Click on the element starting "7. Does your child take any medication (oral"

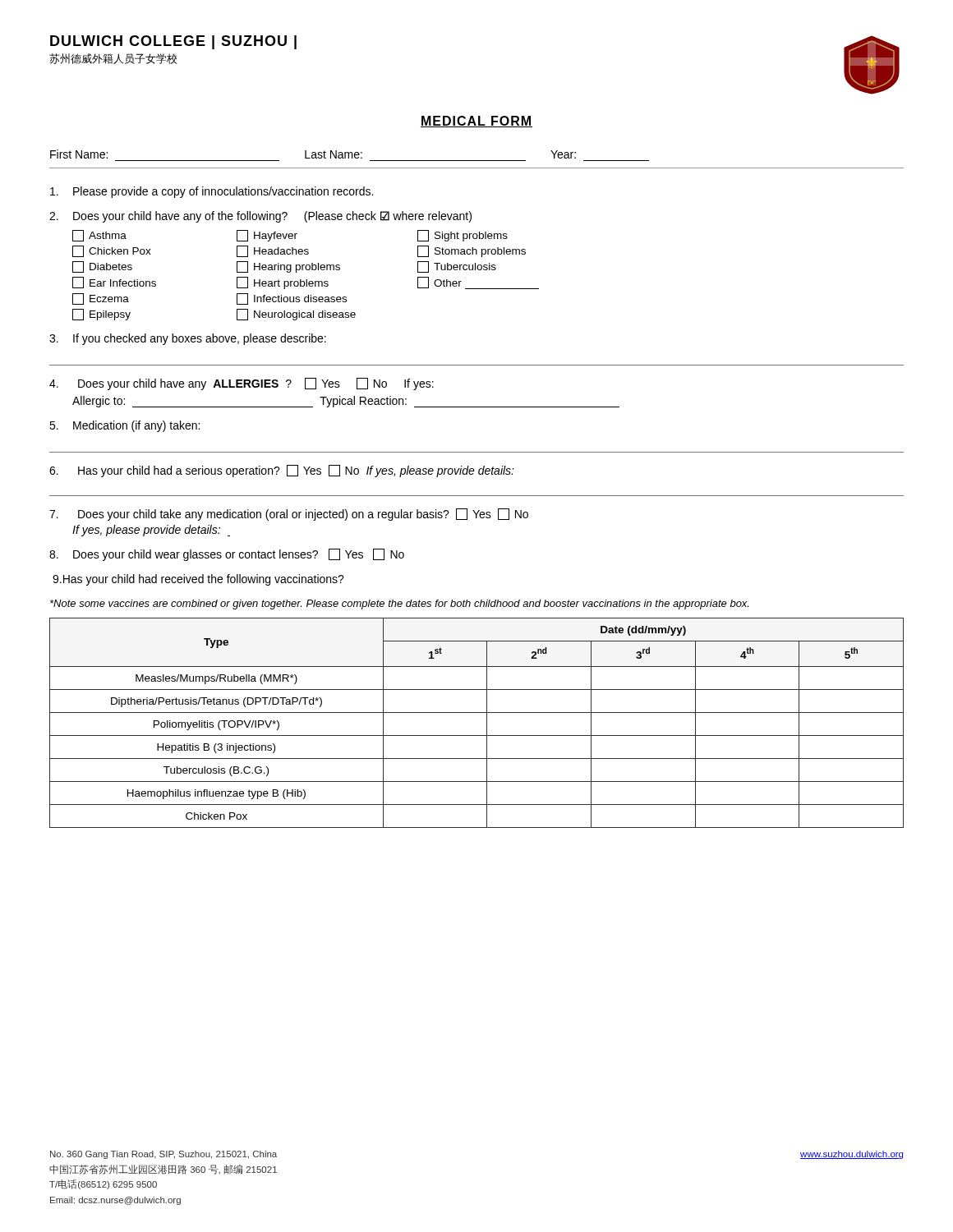(289, 522)
